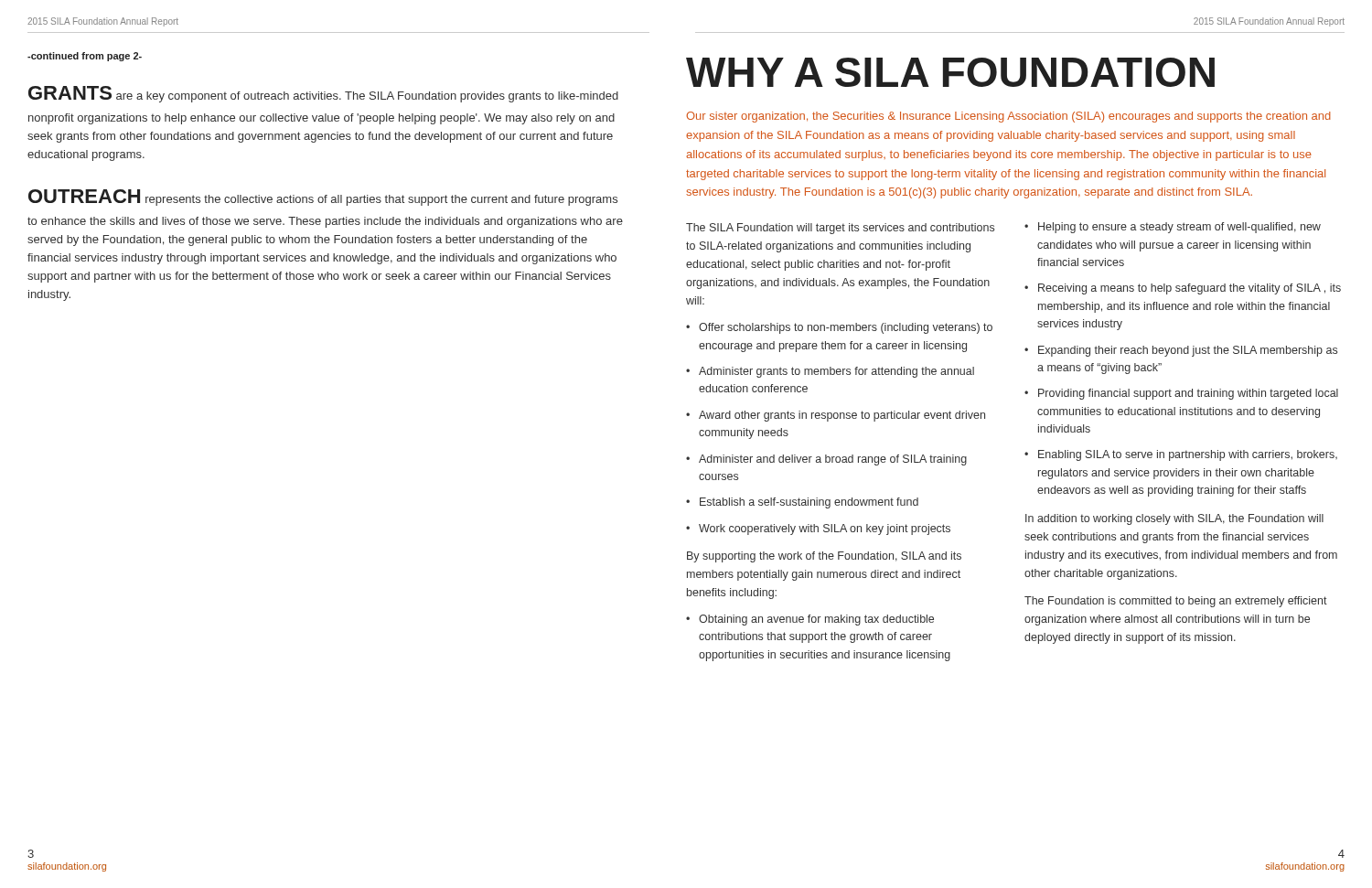
Task: Click on the section header containing "GRANTS are a"
Action: (329, 121)
